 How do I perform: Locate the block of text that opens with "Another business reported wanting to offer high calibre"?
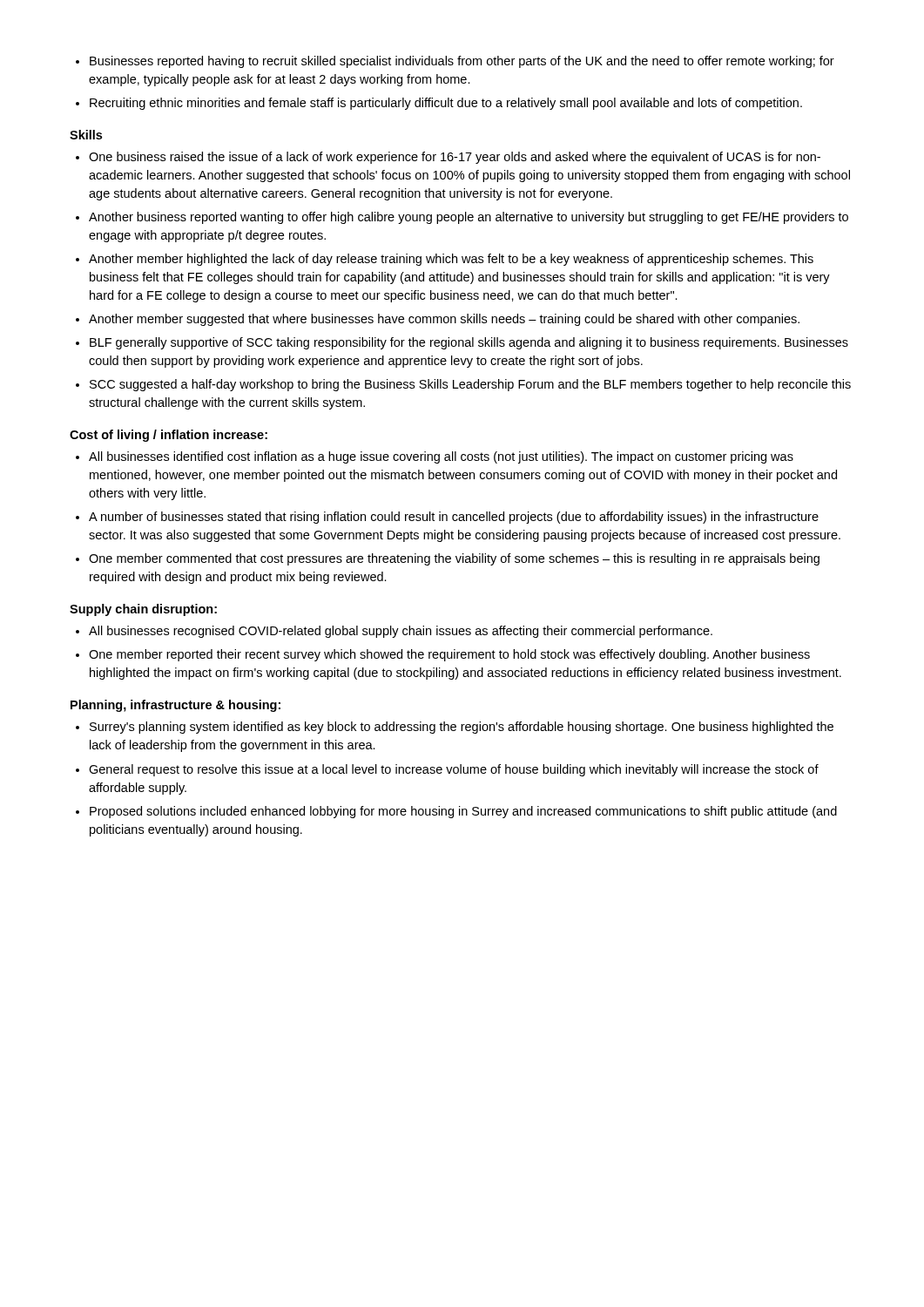(469, 226)
